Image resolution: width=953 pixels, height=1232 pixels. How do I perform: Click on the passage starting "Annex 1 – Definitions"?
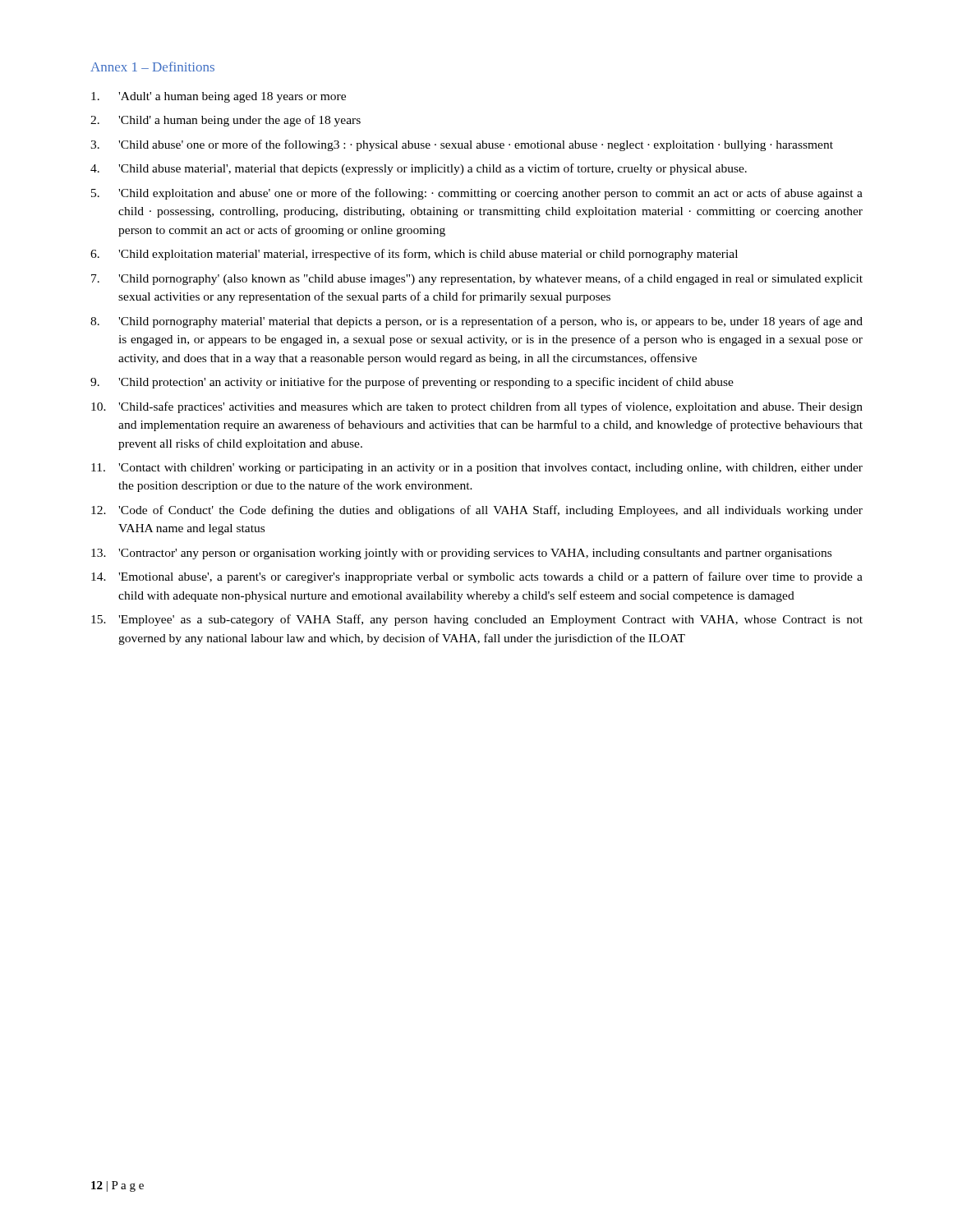pyautogui.click(x=153, y=67)
